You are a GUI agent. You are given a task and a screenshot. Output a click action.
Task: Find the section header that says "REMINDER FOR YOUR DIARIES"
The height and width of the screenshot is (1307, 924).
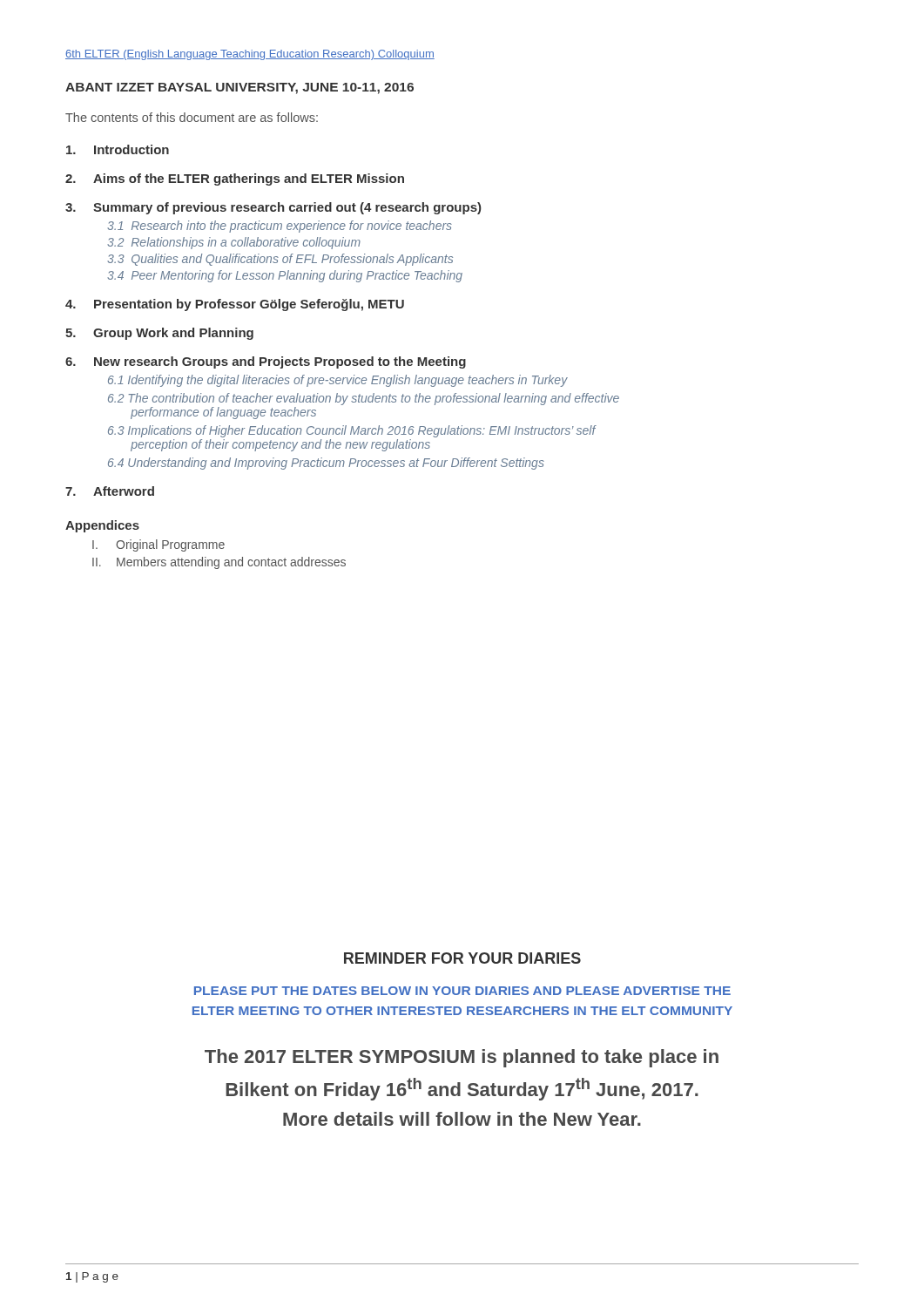(x=462, y=958)
